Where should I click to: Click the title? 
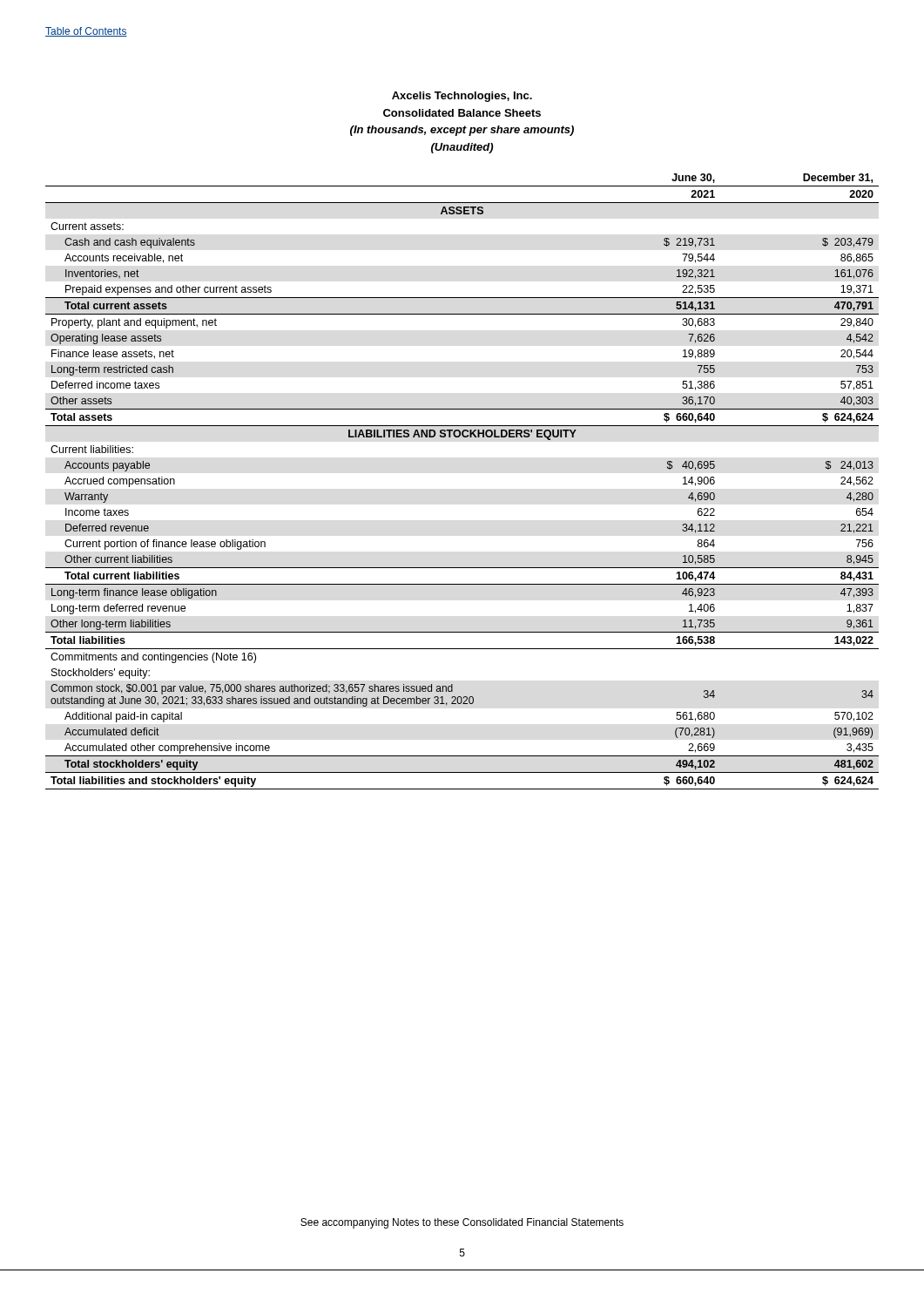(x=462, y=121)
